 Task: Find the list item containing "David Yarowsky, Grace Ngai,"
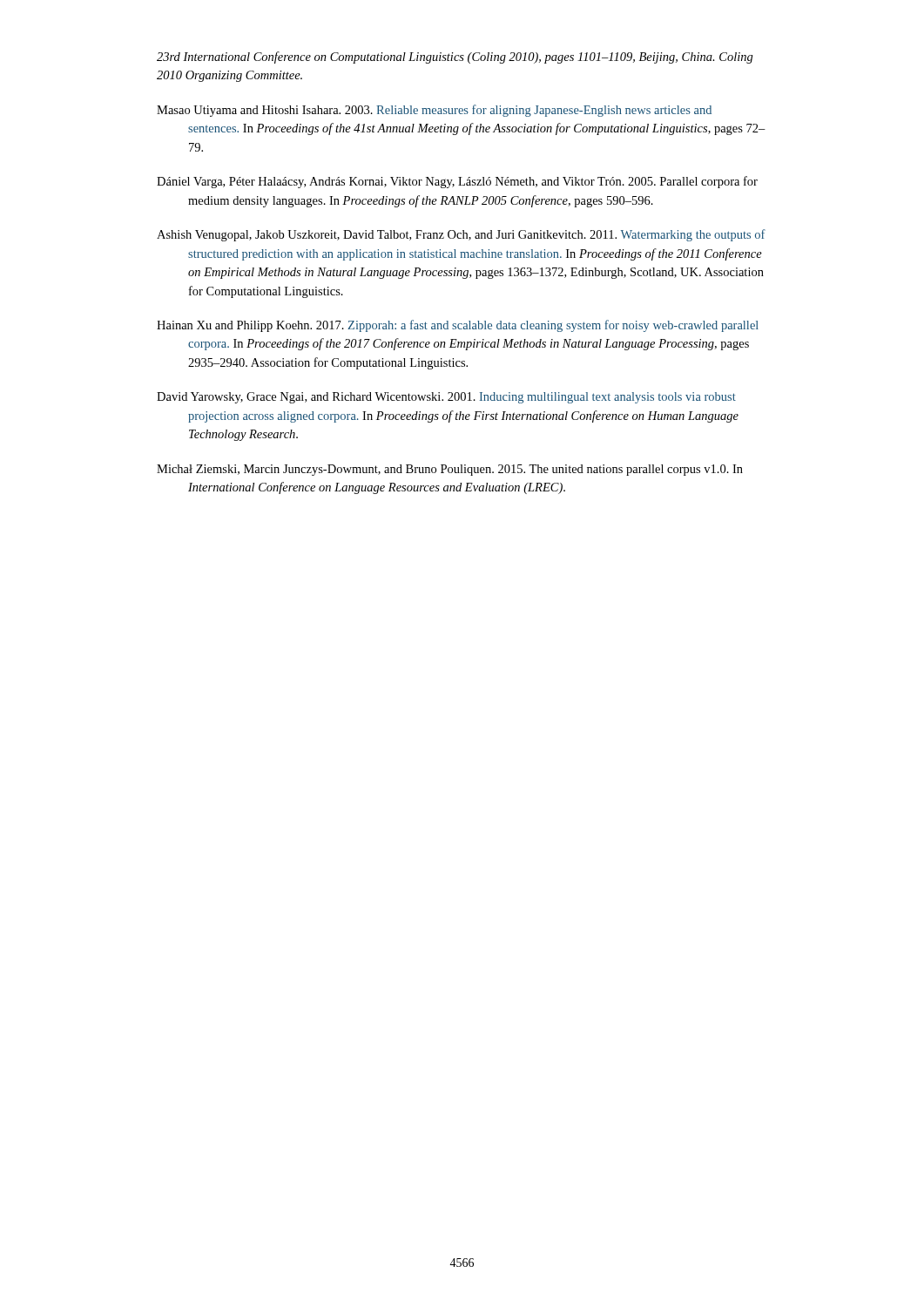tap(448, 415)
